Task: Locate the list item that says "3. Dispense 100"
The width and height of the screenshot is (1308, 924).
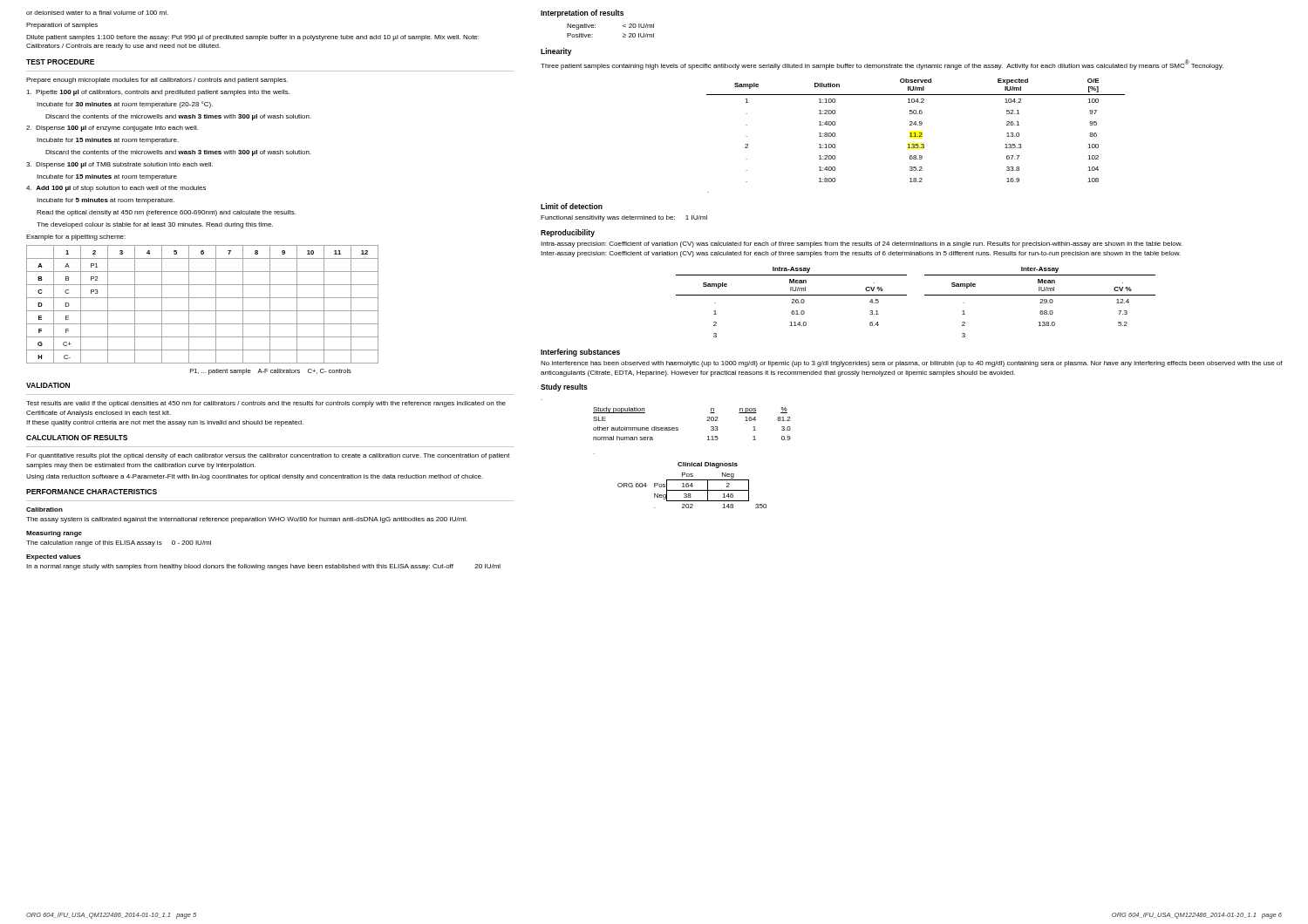Action: 119,165
